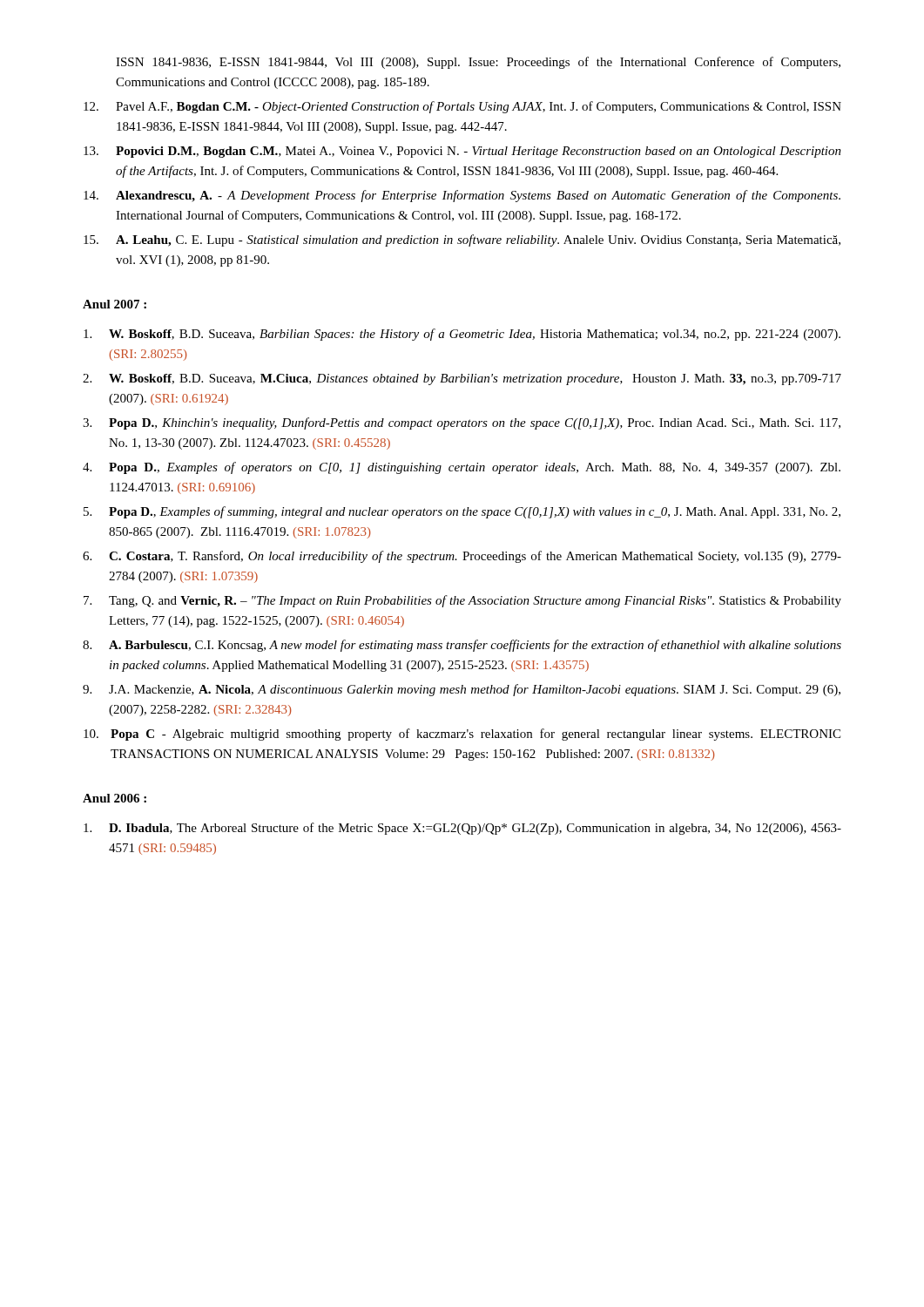Find the block on this page that starts "7. Tang, Q. and Vernic, R."

pyautogui.click(x=462, y=610)
